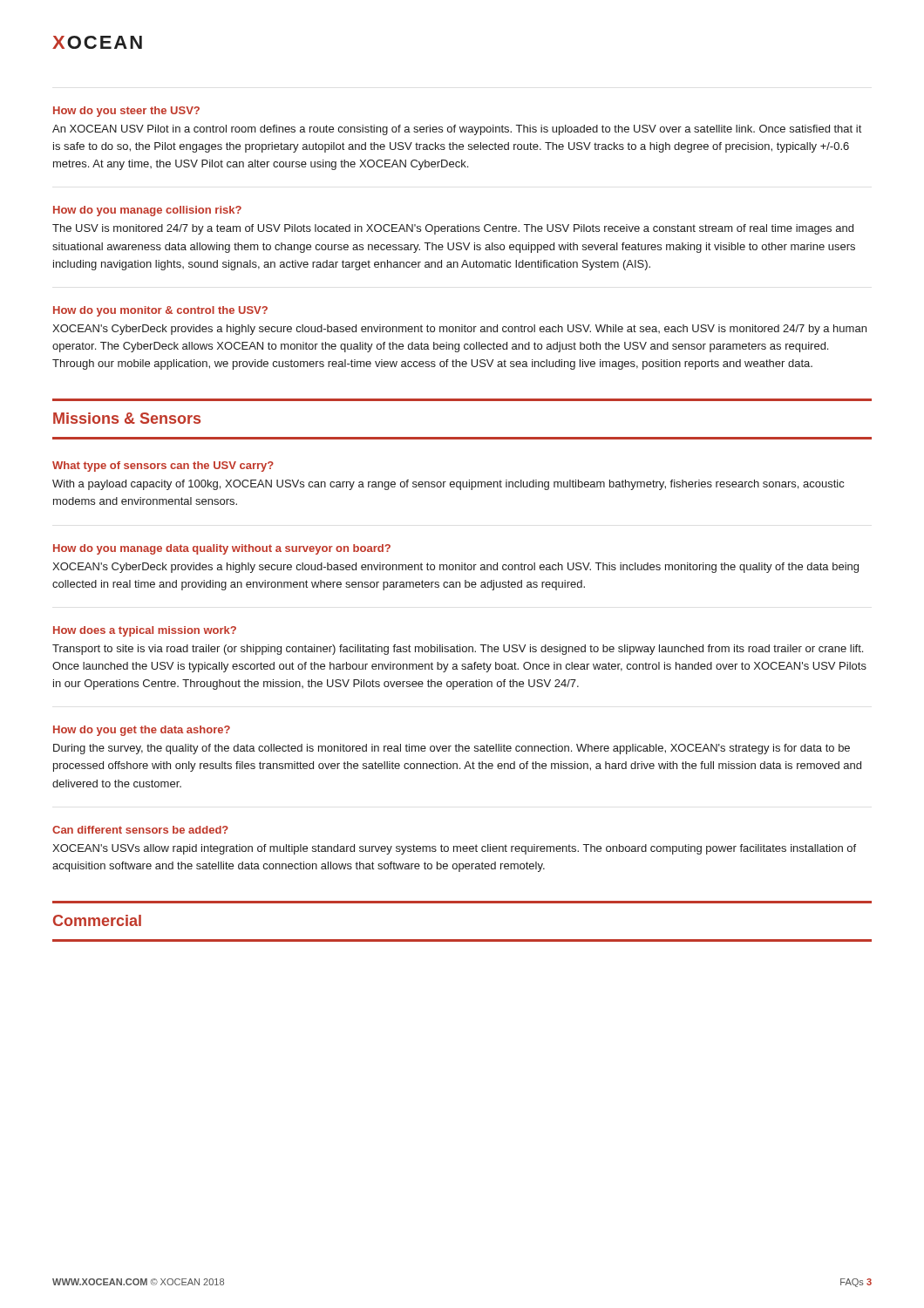
Task: Find the block starting "XOCEAN's USVs allow rapid integration of multiple"
Action: pos(454,856)
